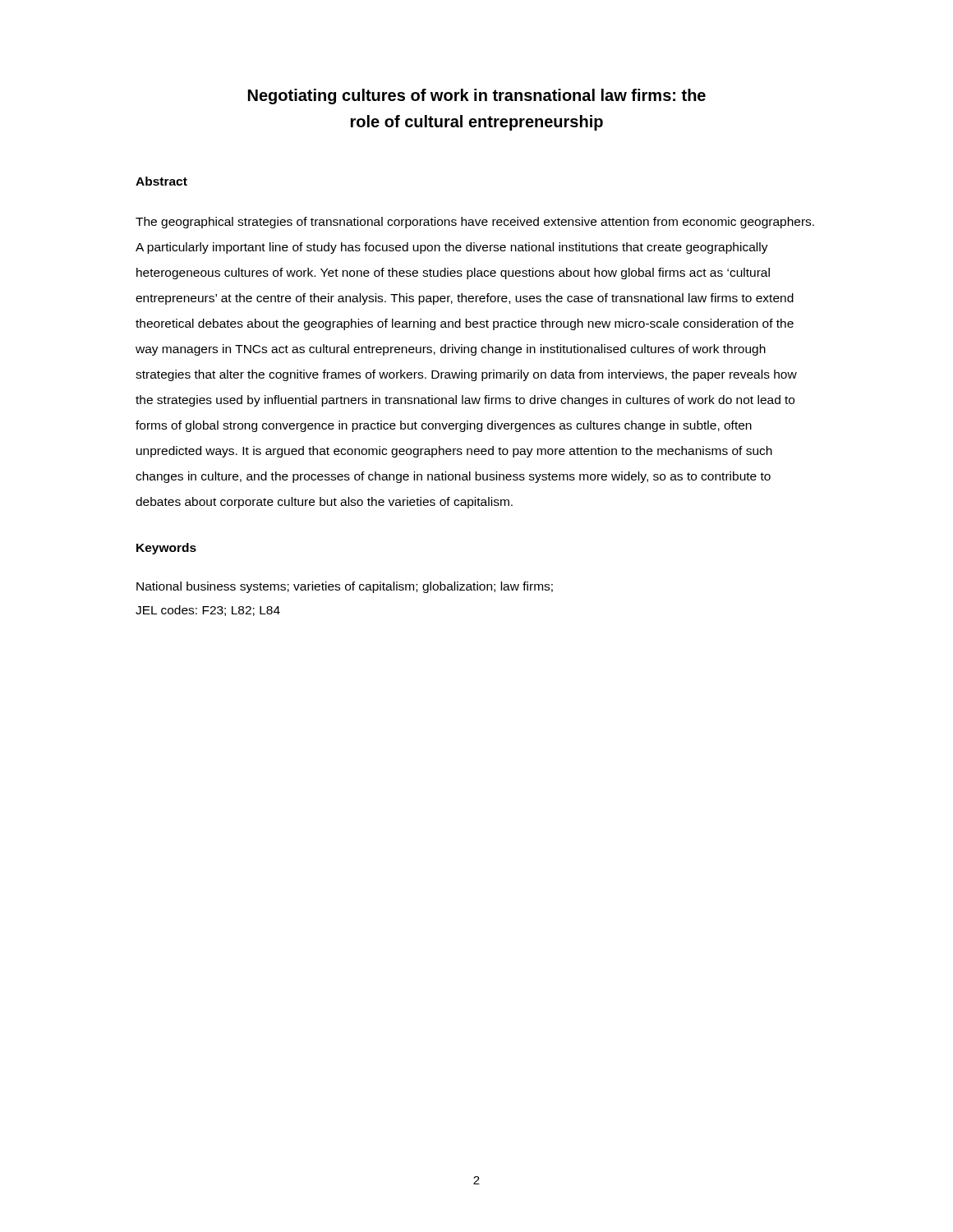Point to the title beginning "Negotiating cultures of work"
The height and width of the screenshot is (1232, 953).
pos(476,108)
